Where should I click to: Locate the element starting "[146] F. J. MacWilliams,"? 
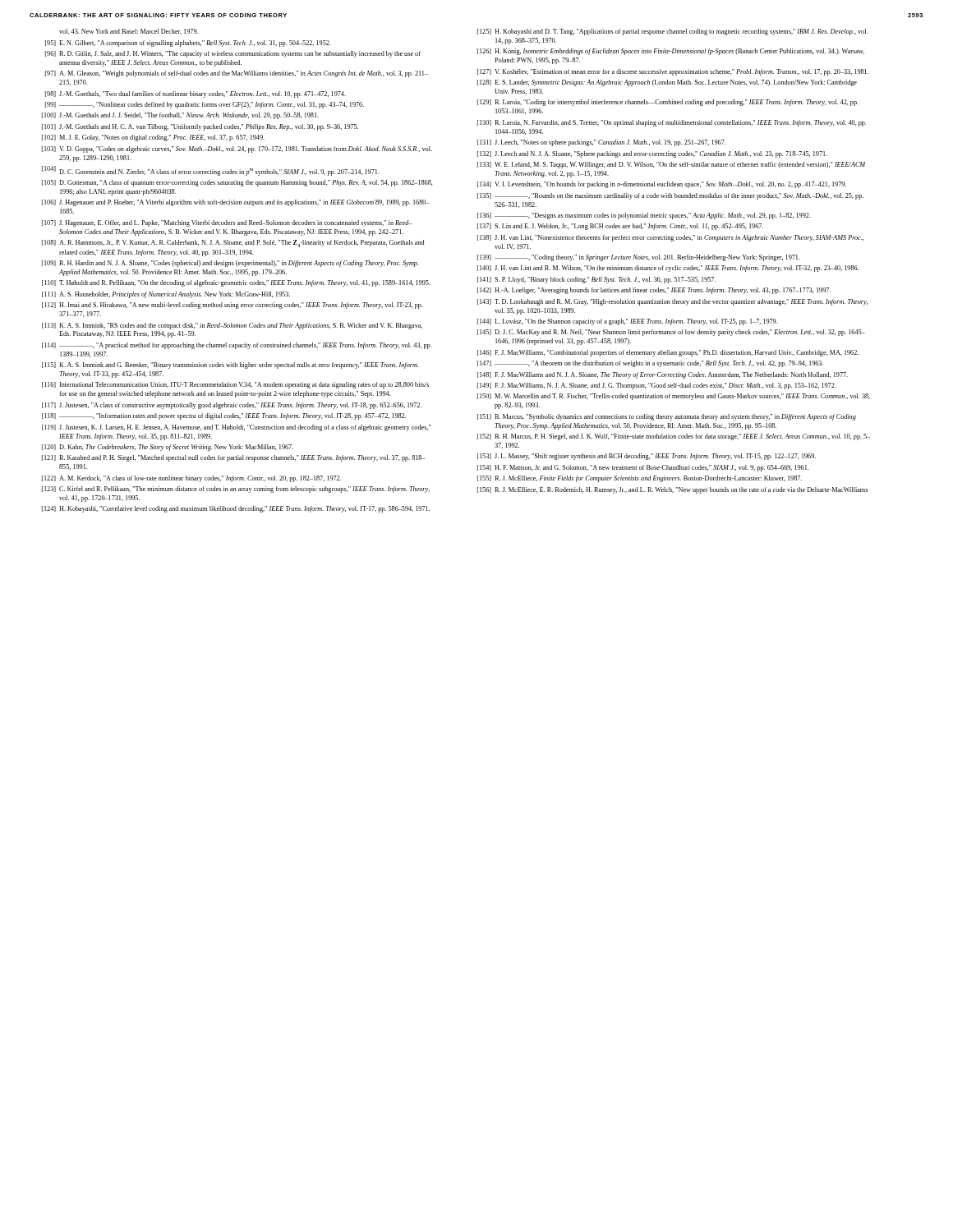[668, 353]
